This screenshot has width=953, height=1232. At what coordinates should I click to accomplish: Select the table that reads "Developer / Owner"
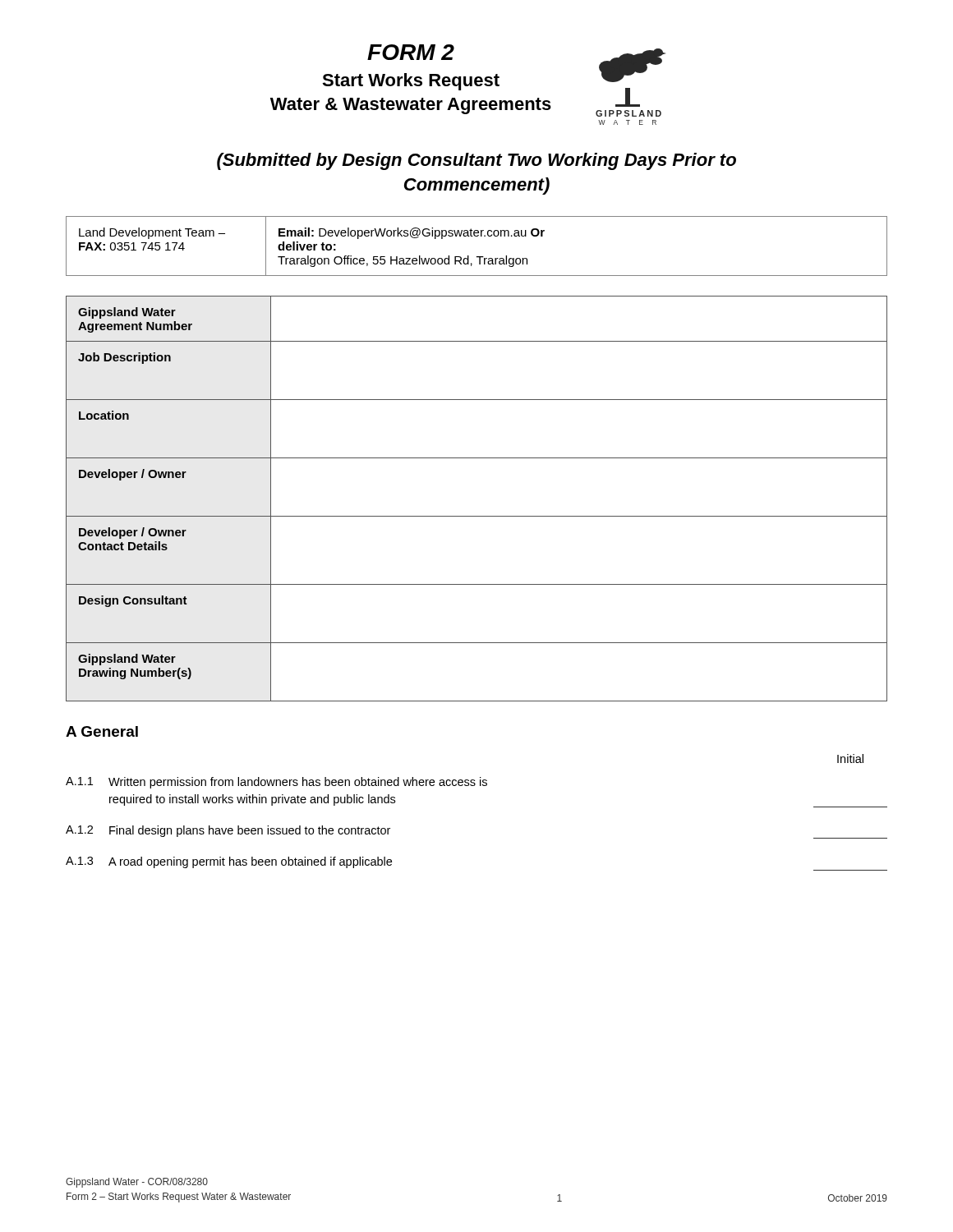[476, 499]
